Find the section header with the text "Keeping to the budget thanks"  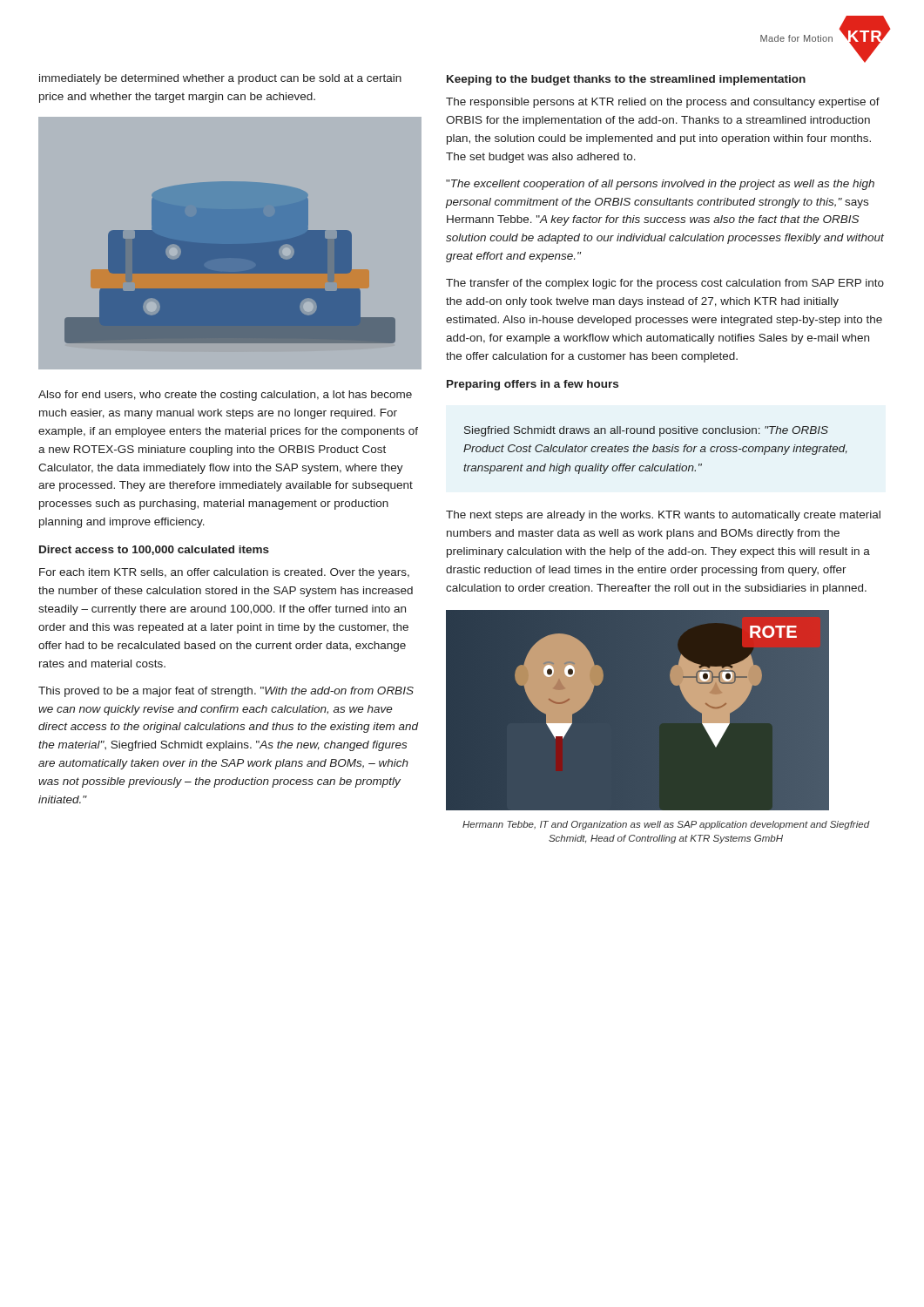(626, 79)
